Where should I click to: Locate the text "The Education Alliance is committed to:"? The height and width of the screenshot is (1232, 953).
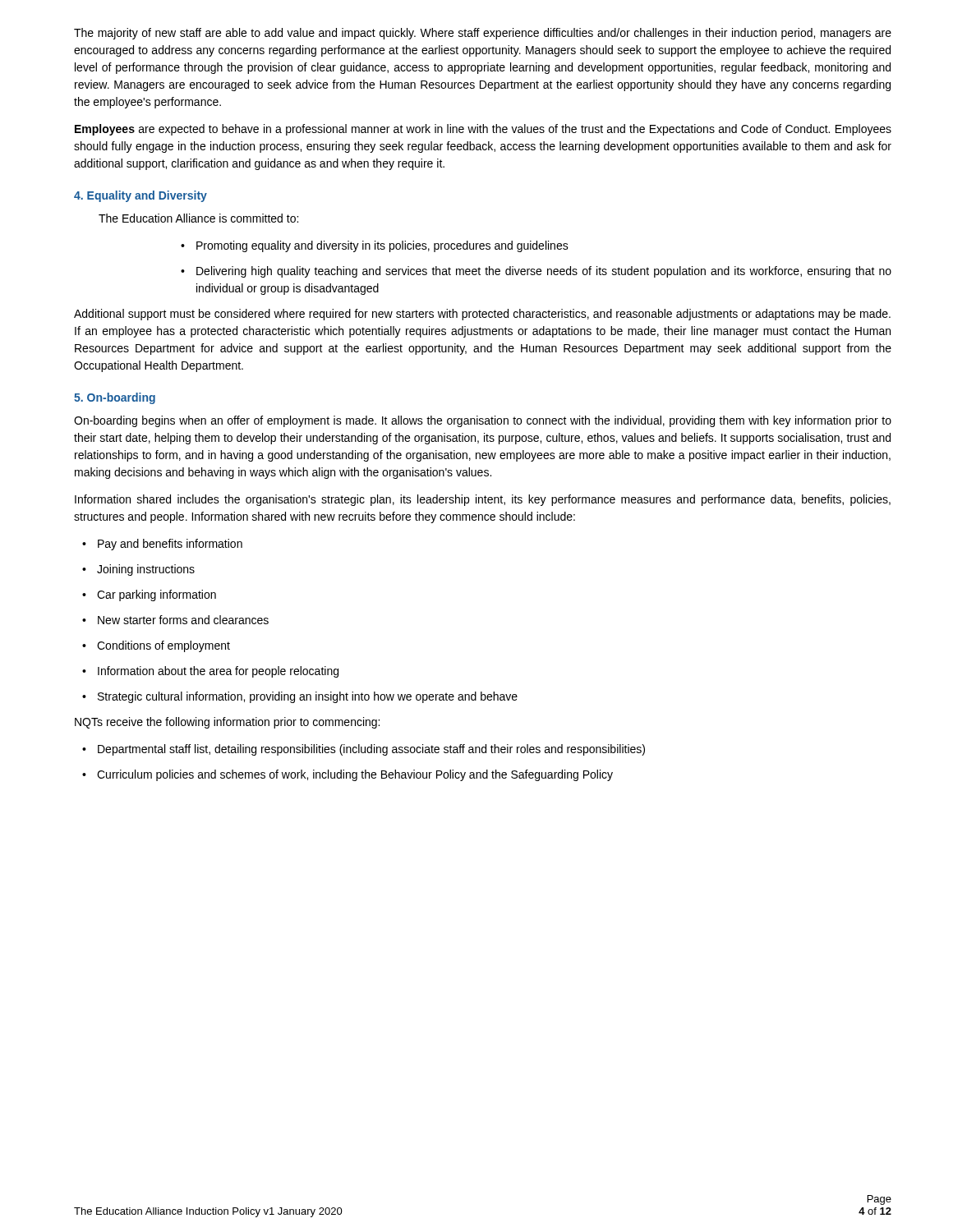(198, 218)
